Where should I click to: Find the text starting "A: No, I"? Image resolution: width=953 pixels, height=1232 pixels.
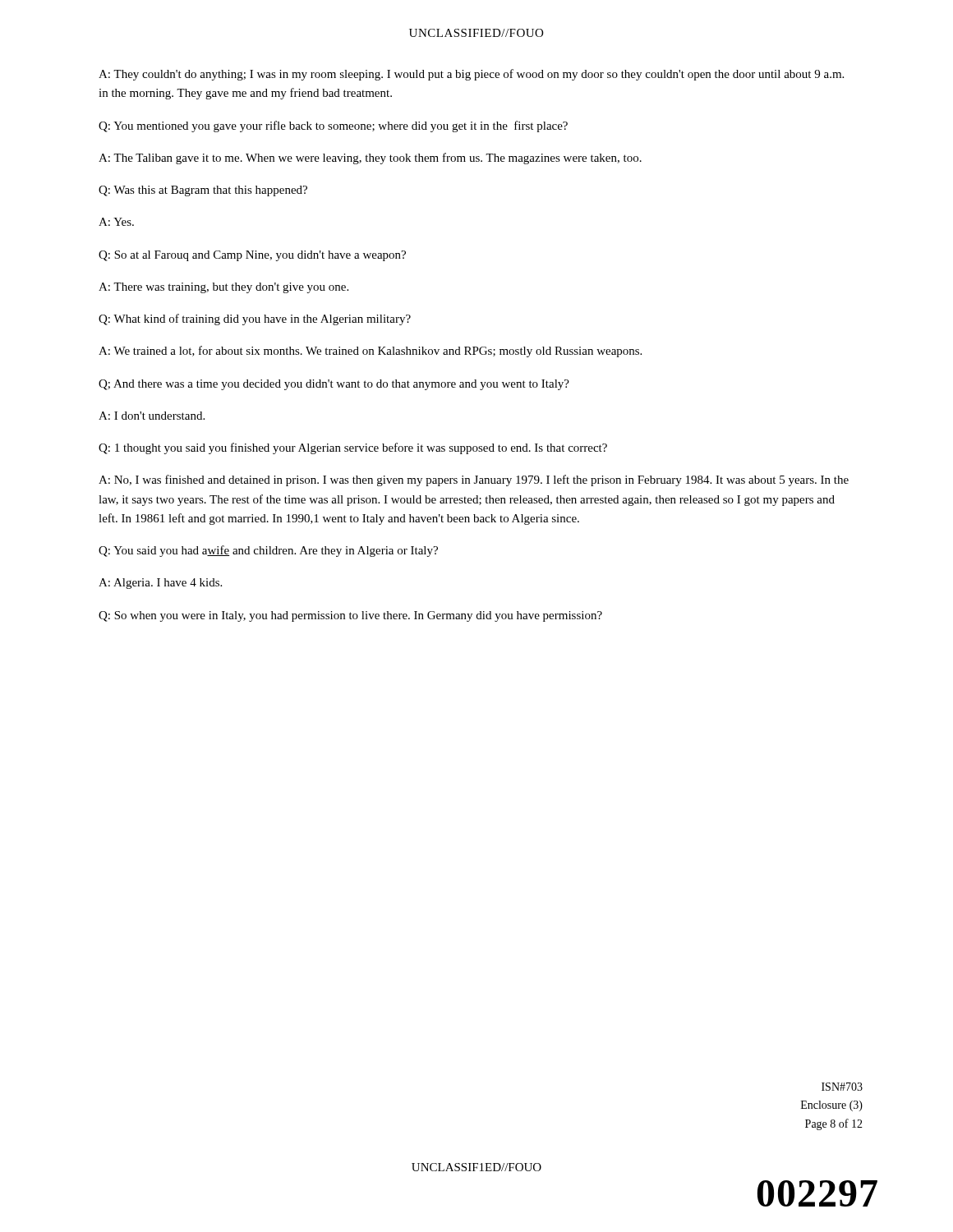(x=474, y=499)
